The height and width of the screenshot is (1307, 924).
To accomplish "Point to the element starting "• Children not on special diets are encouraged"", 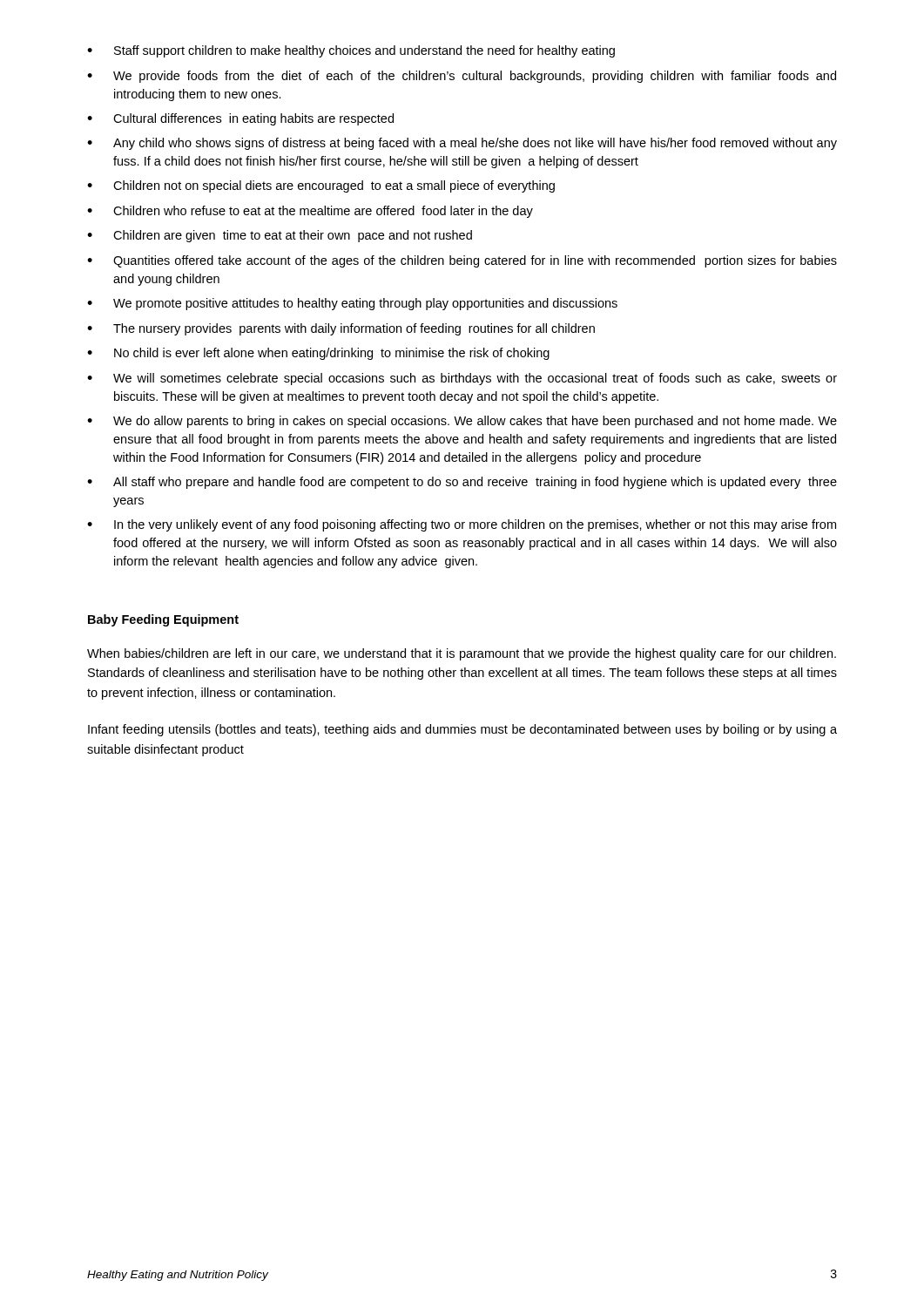I will tap(462, 187).
